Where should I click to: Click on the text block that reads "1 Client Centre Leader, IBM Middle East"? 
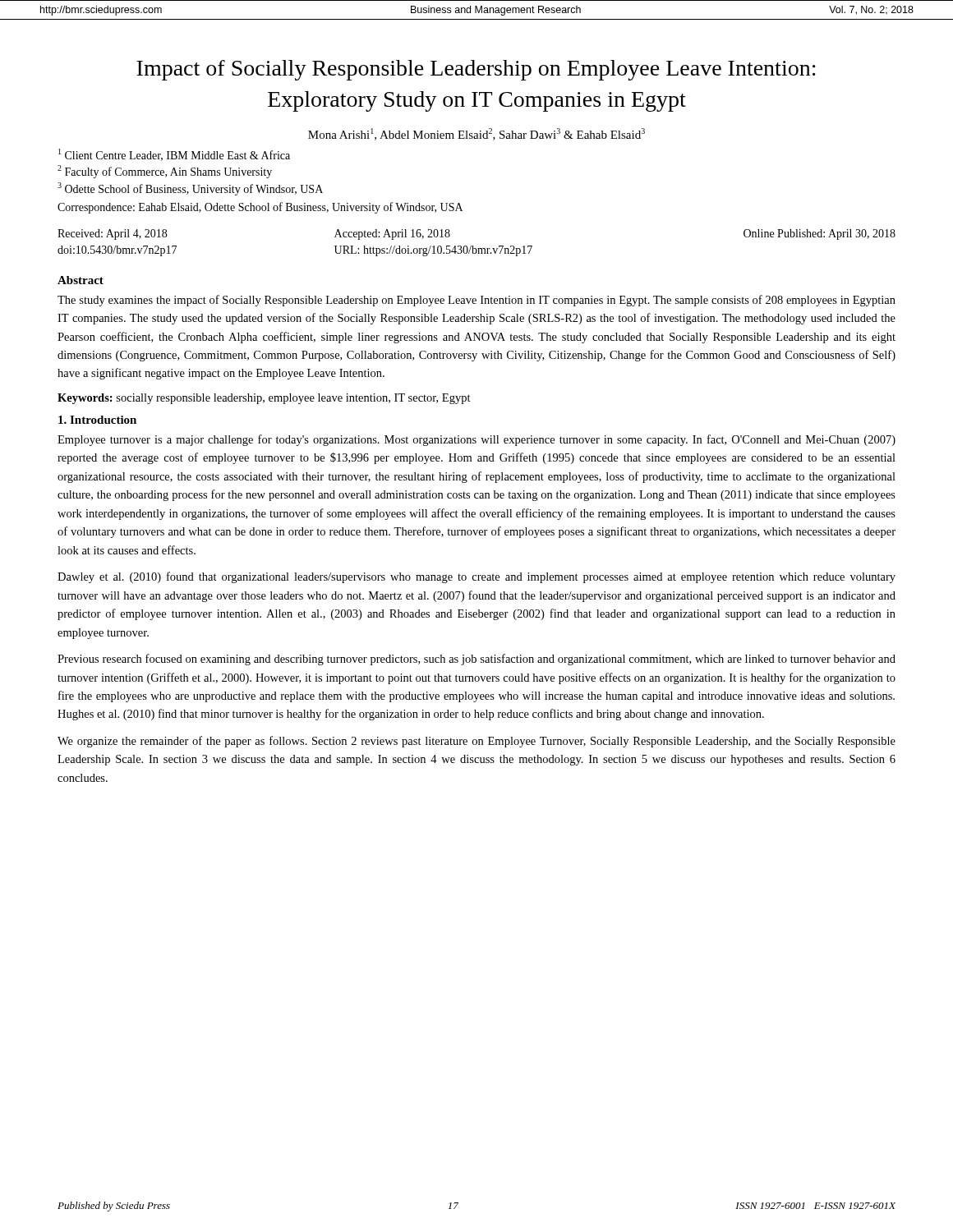pos(174,154)
